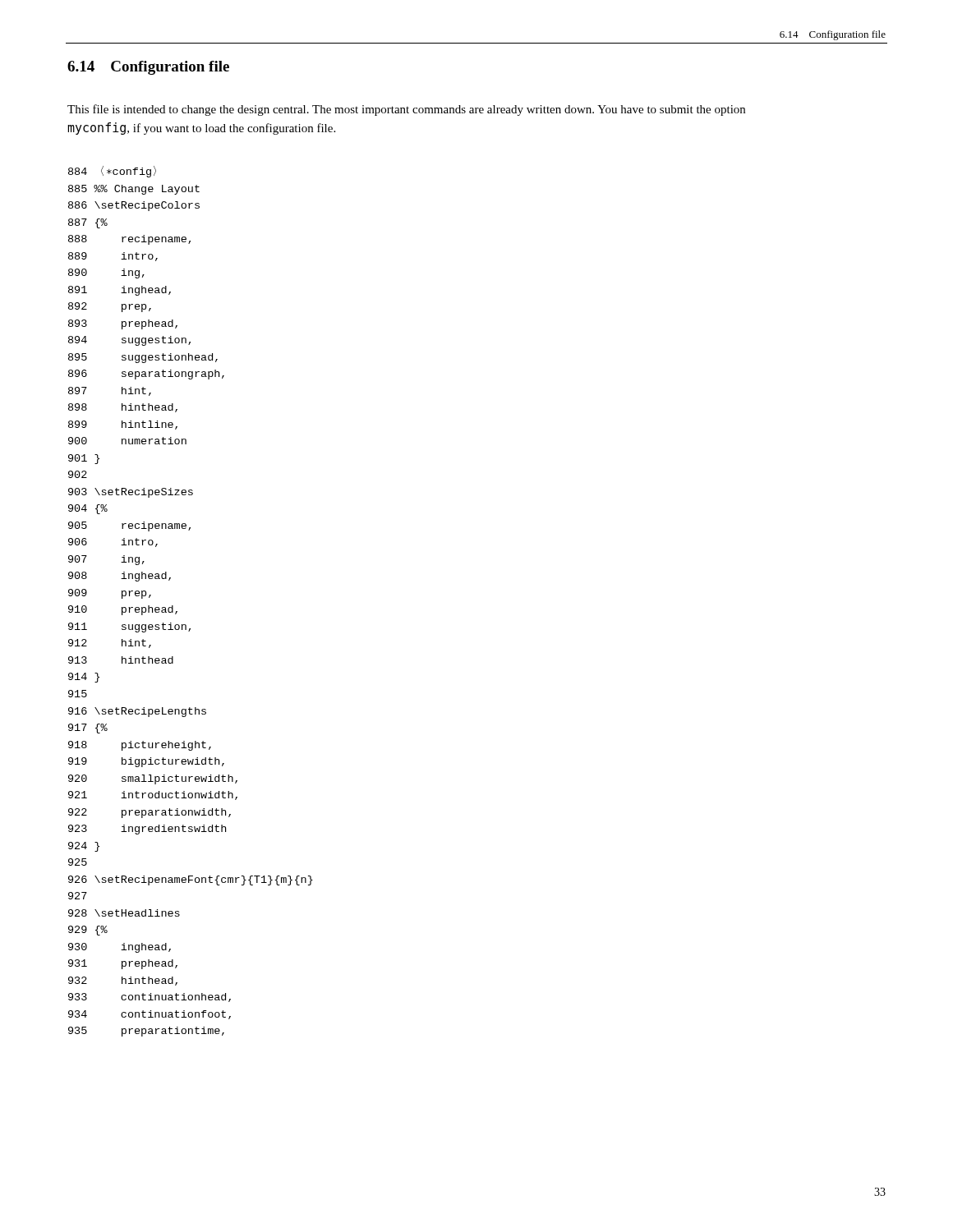Select the text block starting "6.14 Configuration file"

(148, 66)
